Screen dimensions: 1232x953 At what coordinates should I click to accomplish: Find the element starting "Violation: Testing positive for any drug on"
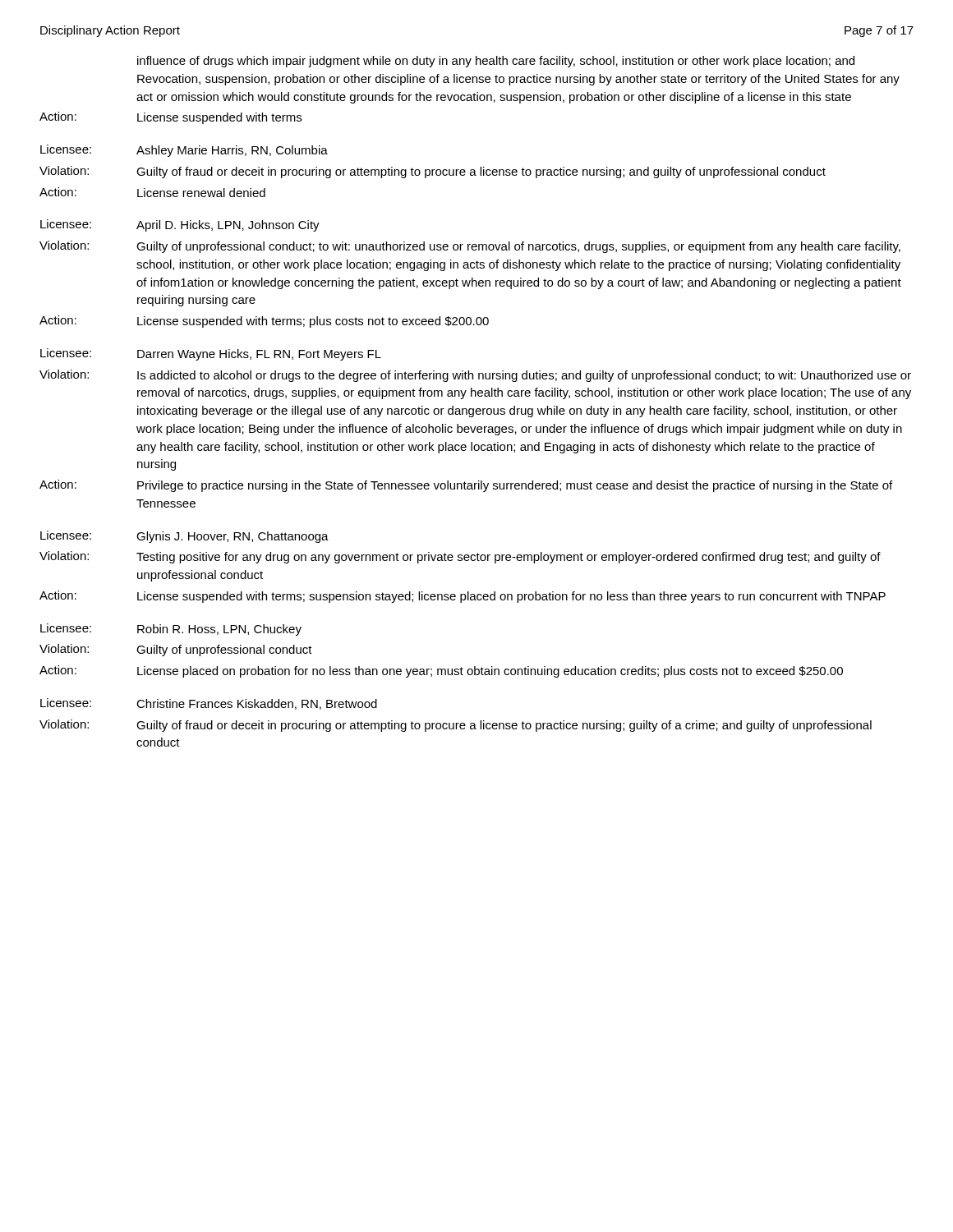tap(476, 568)
